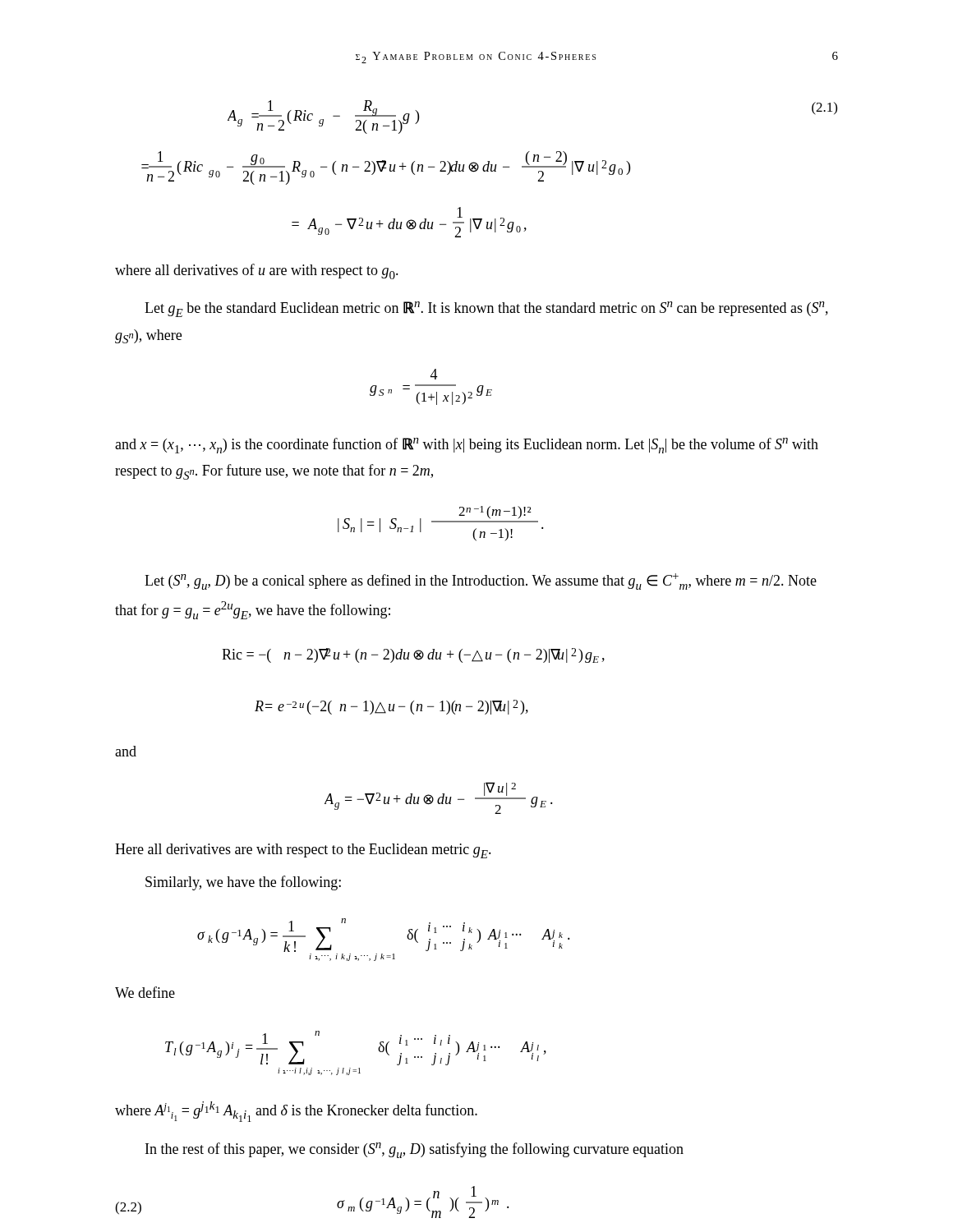Where is the passage that starts "where all derivatives of u are"?
This screenshot has width=953, height=1232.
coord(257,272)
